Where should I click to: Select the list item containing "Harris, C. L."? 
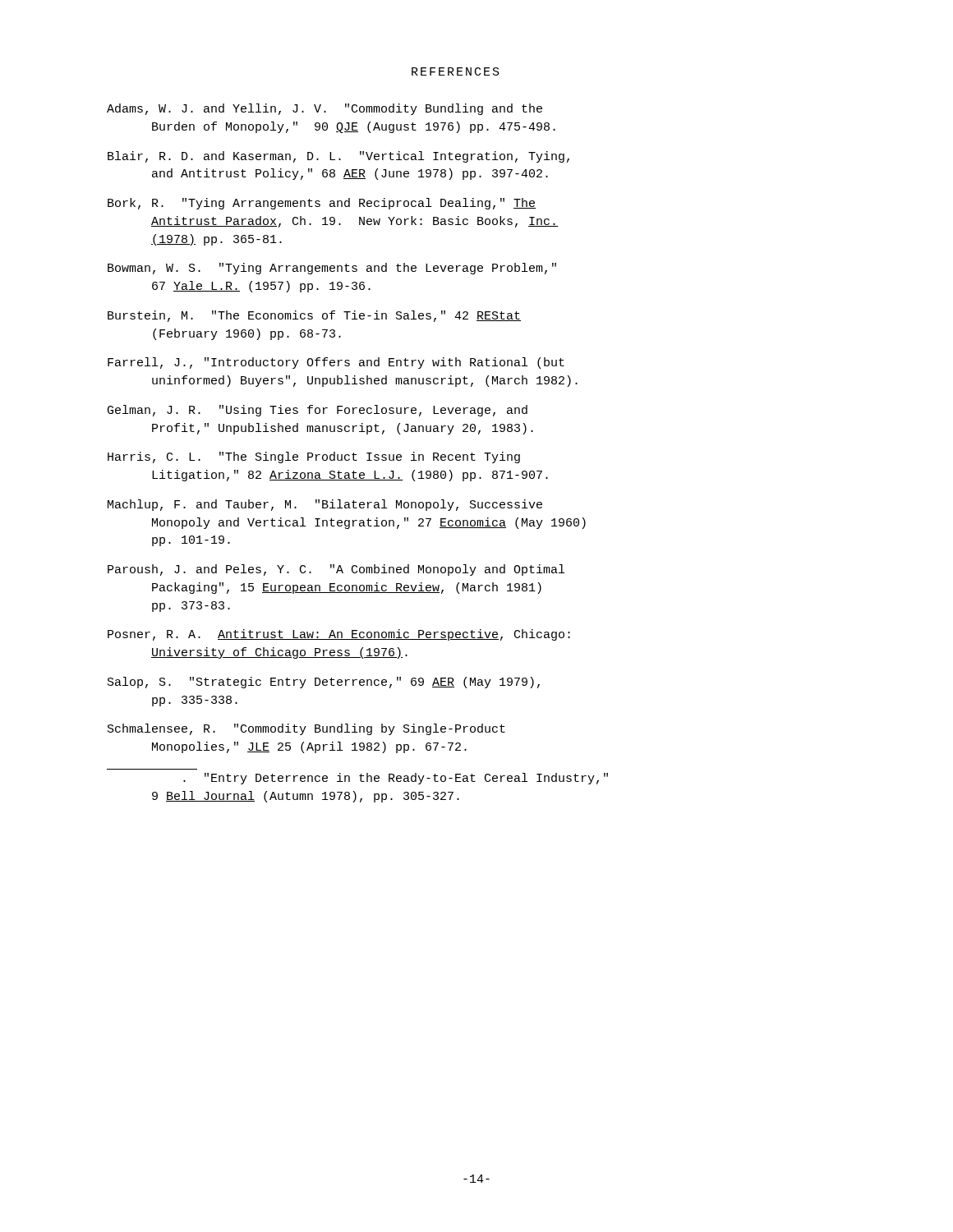click(x=456, y=467)
